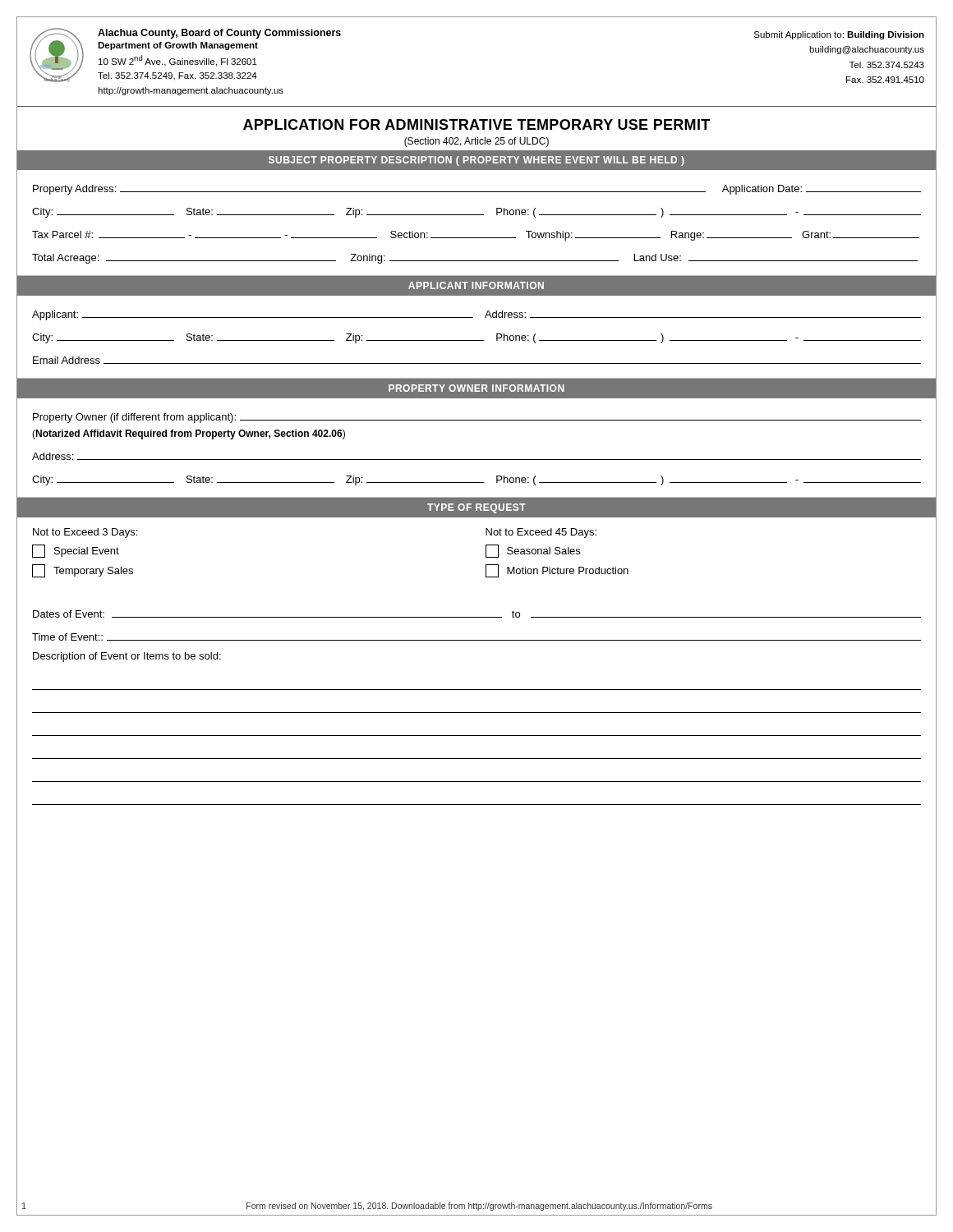953x1232 pixels.
Task: Find the list item containing "Temporary Sales"
Action: coord(83,571)
